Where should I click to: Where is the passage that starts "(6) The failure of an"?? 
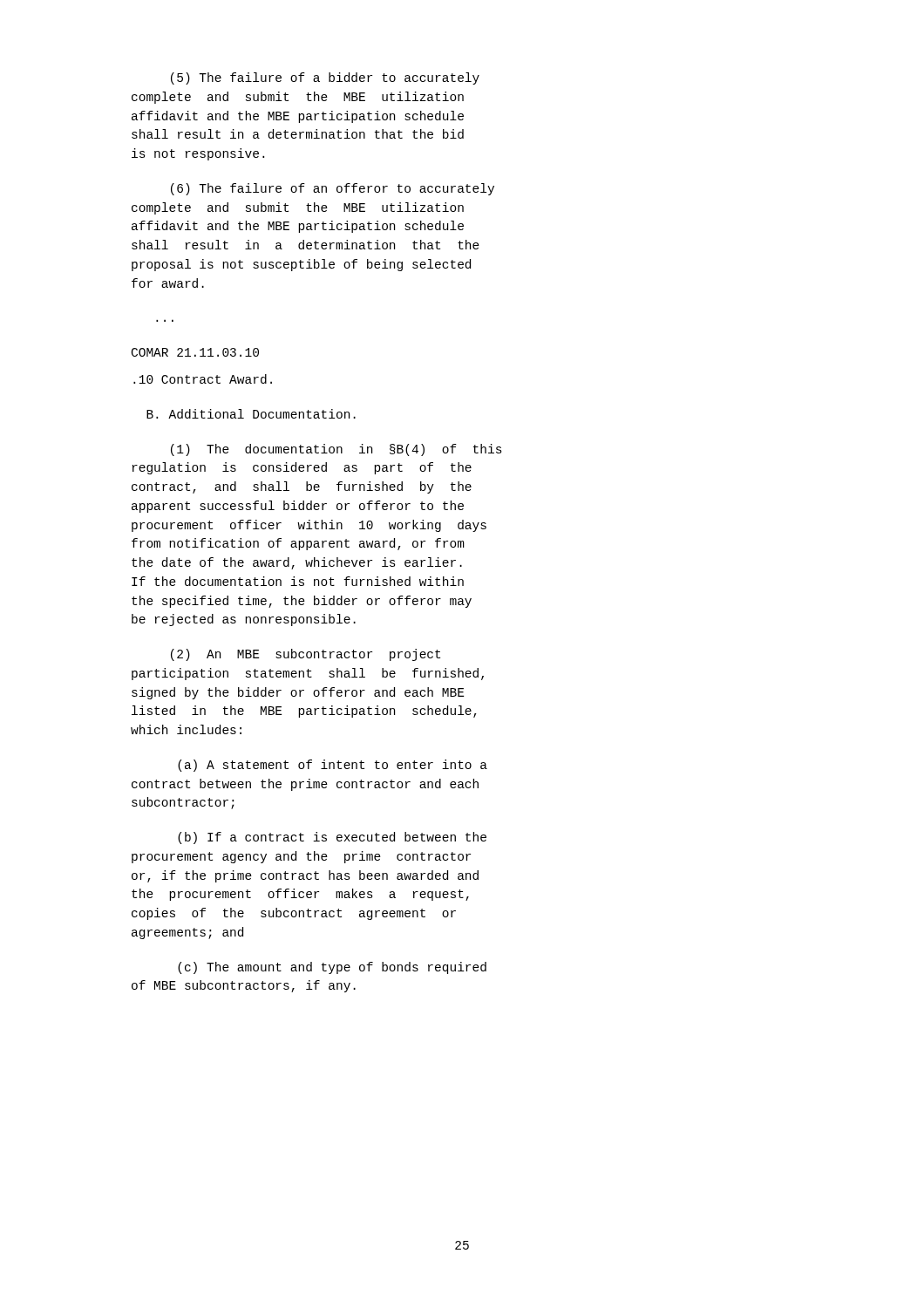click(x=313, y=236)
